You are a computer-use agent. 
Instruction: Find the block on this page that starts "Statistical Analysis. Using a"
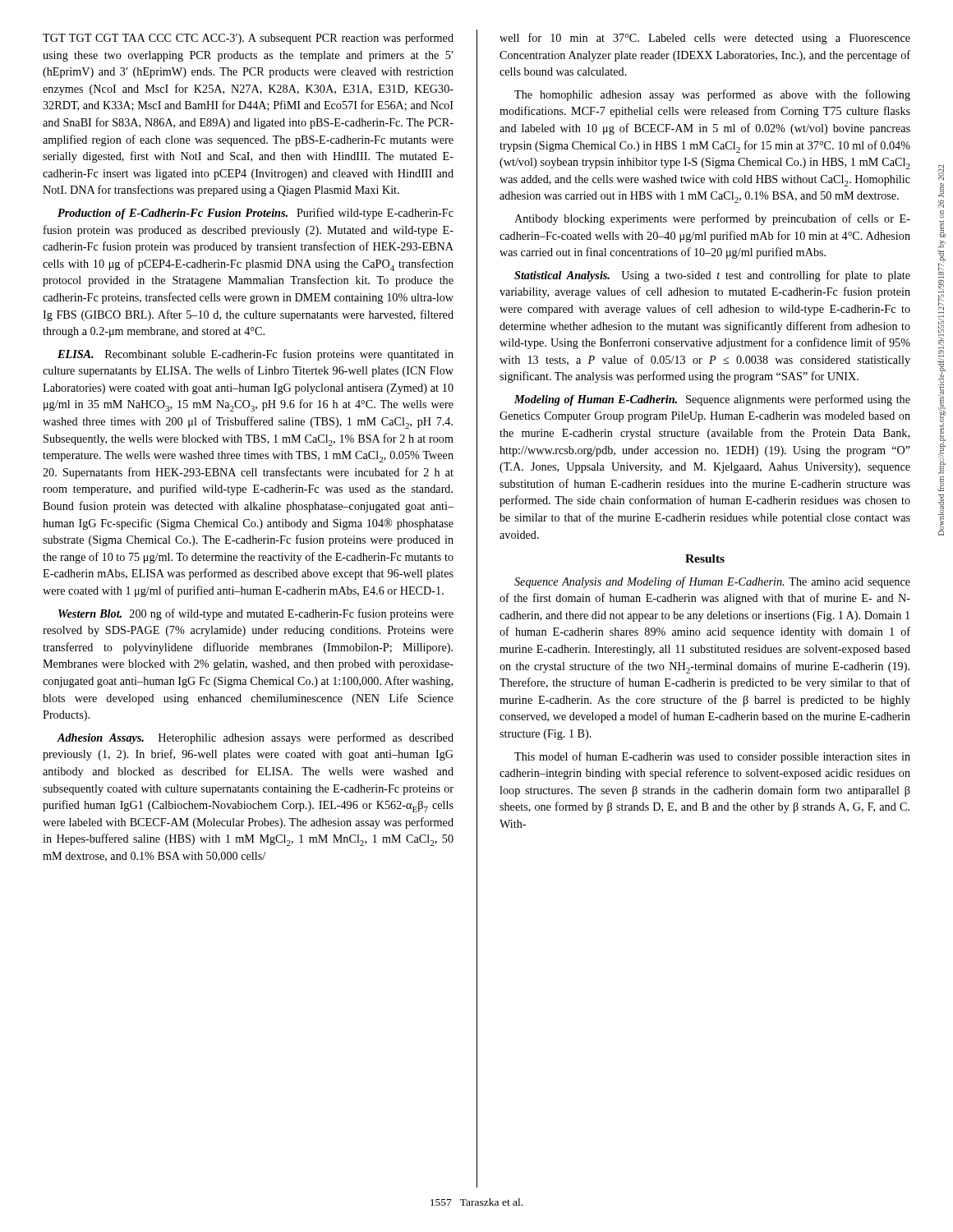pos(705,326)
